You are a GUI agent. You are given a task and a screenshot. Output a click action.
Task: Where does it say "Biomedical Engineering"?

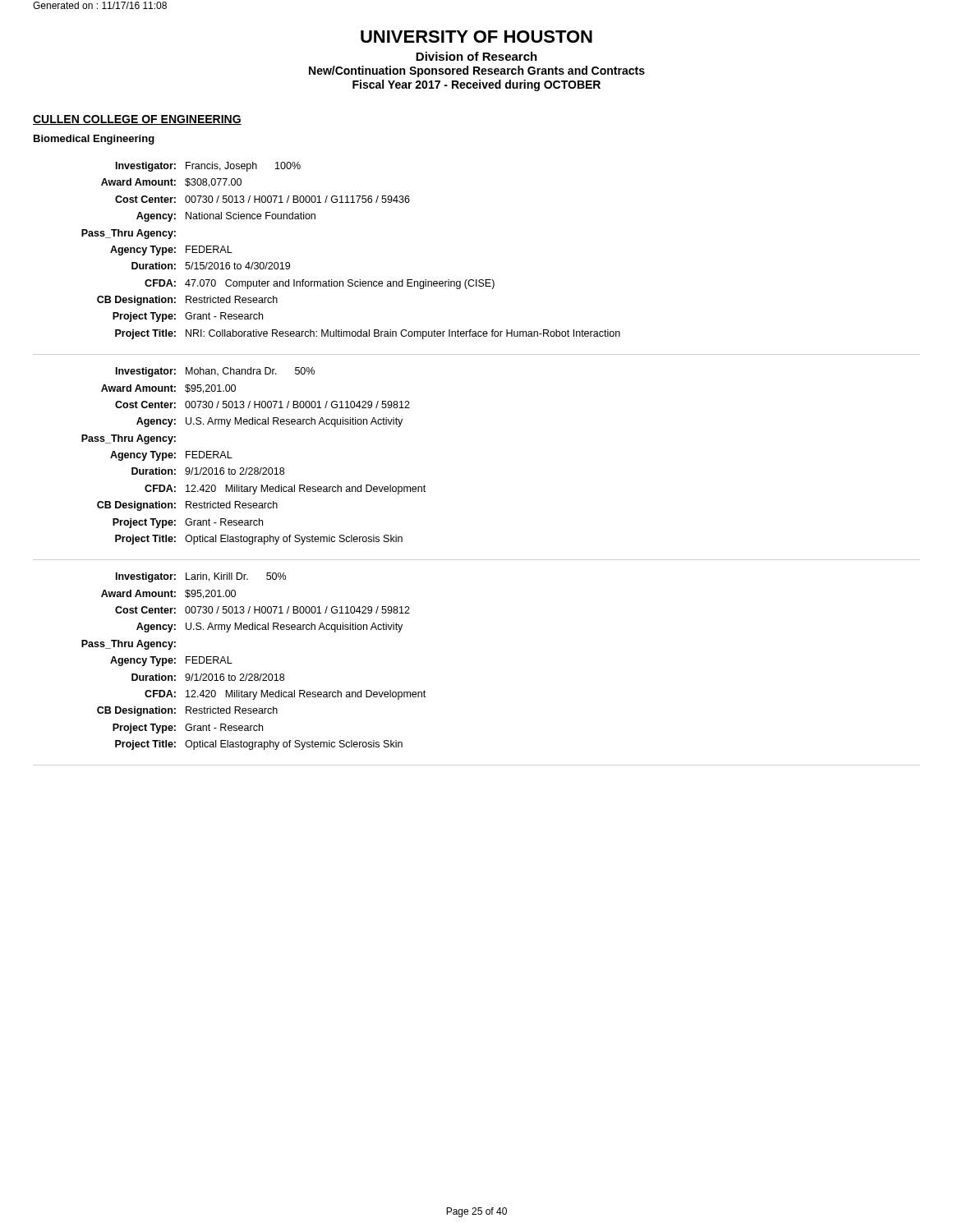94,138
